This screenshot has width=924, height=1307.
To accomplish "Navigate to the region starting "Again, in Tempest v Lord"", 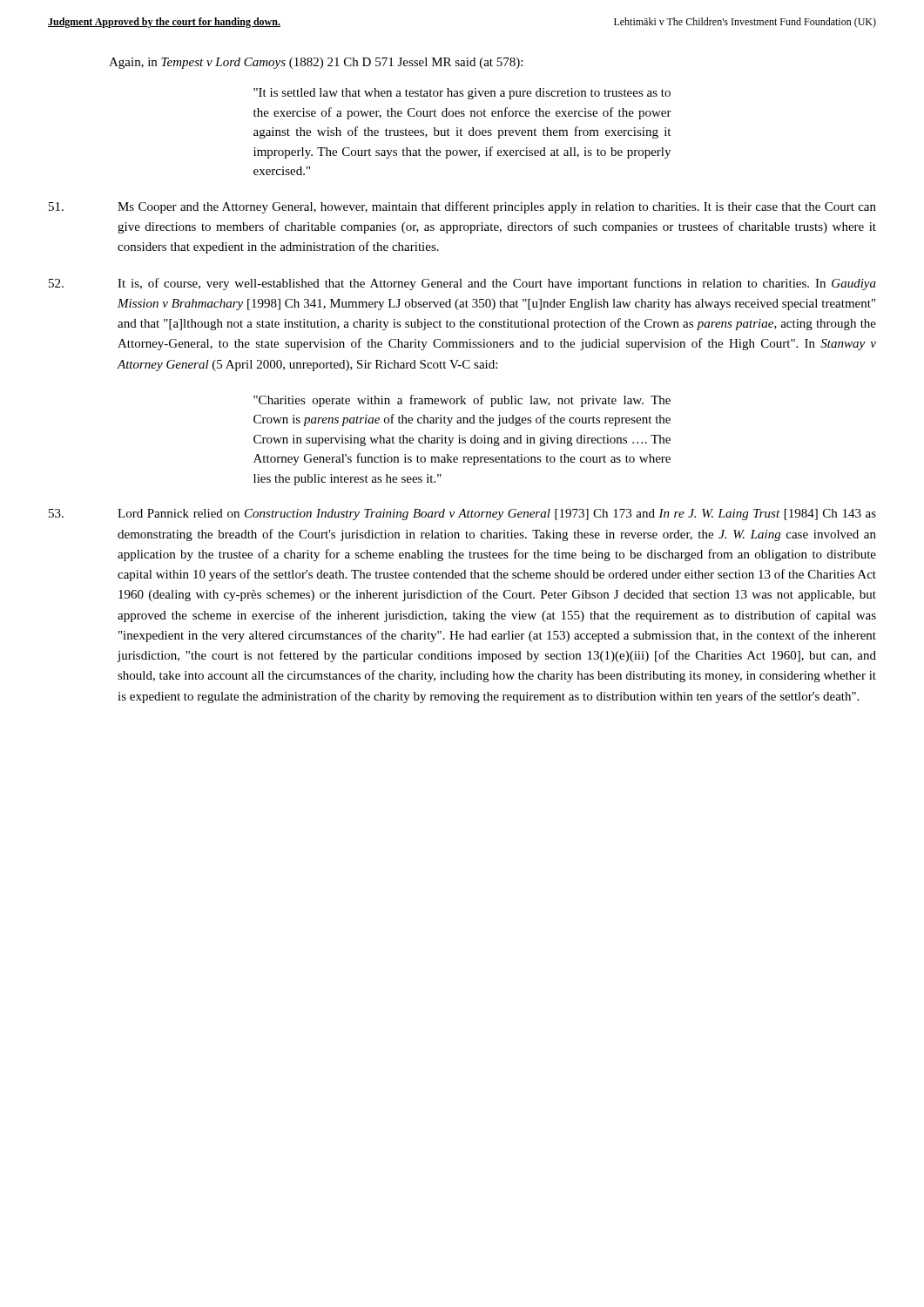I will [316, 62].
